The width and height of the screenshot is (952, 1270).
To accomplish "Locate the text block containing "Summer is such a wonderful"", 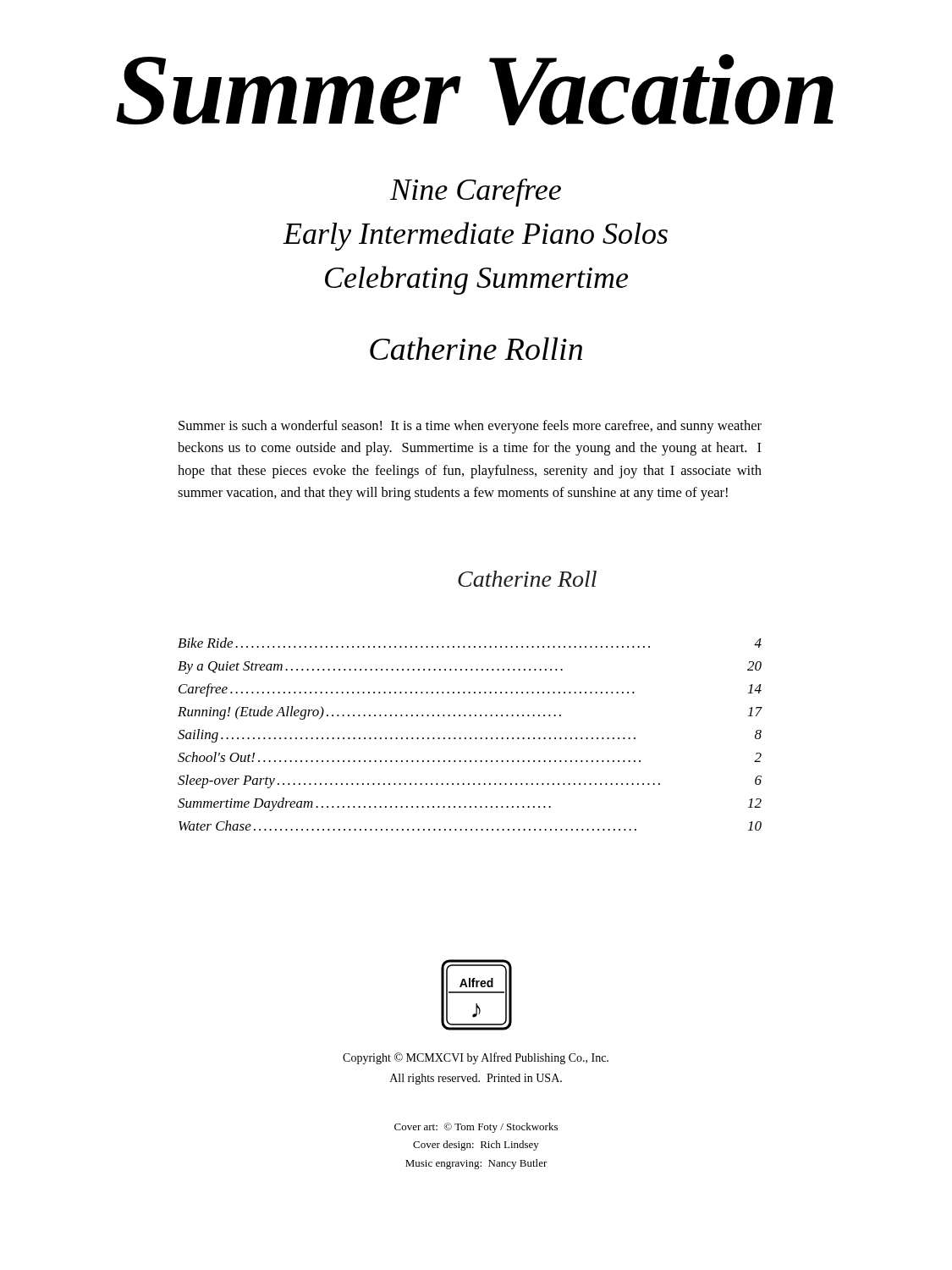I will (x=470, y=459).
